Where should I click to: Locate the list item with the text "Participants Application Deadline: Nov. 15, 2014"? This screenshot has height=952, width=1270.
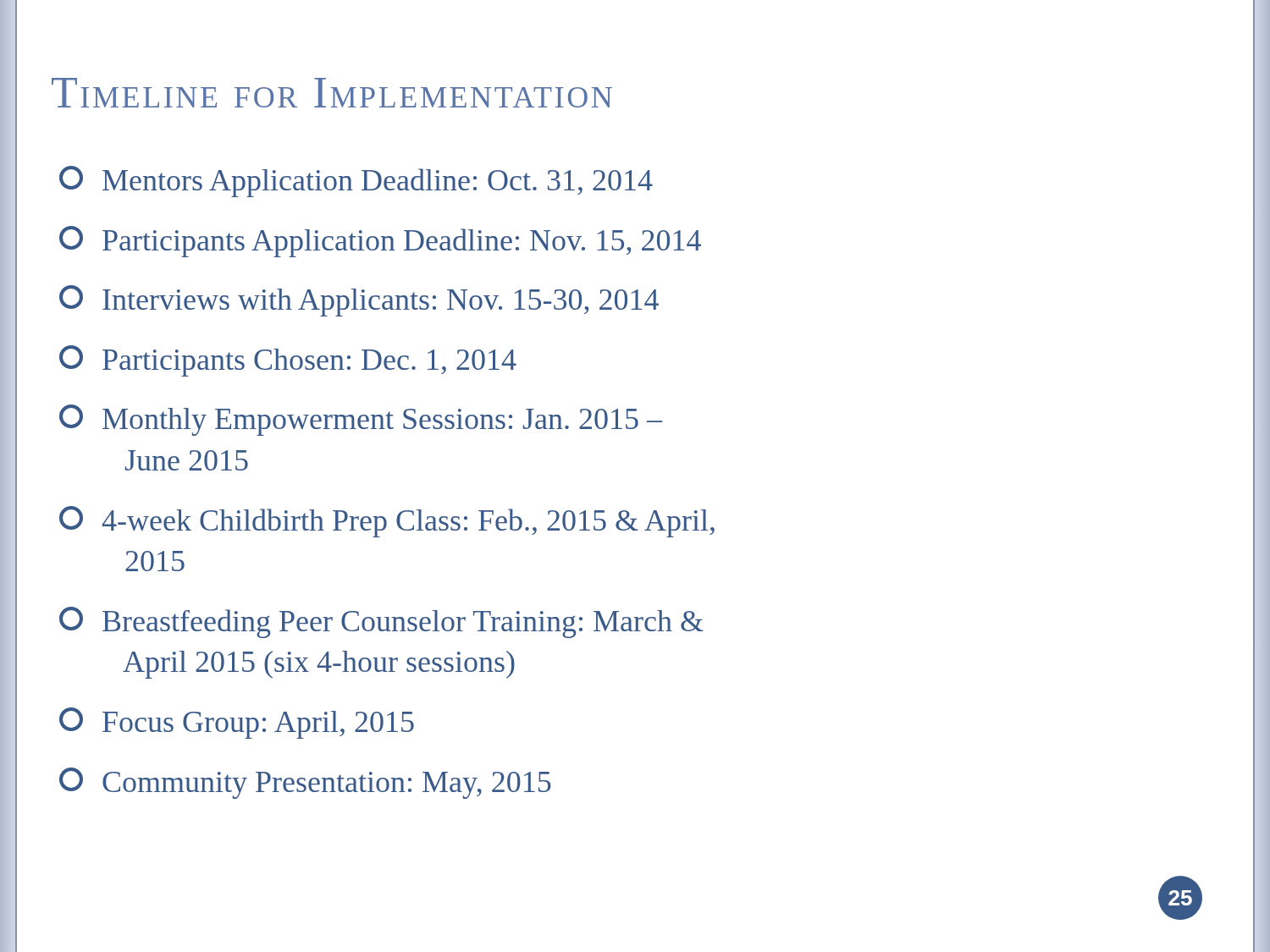point(639,240)
